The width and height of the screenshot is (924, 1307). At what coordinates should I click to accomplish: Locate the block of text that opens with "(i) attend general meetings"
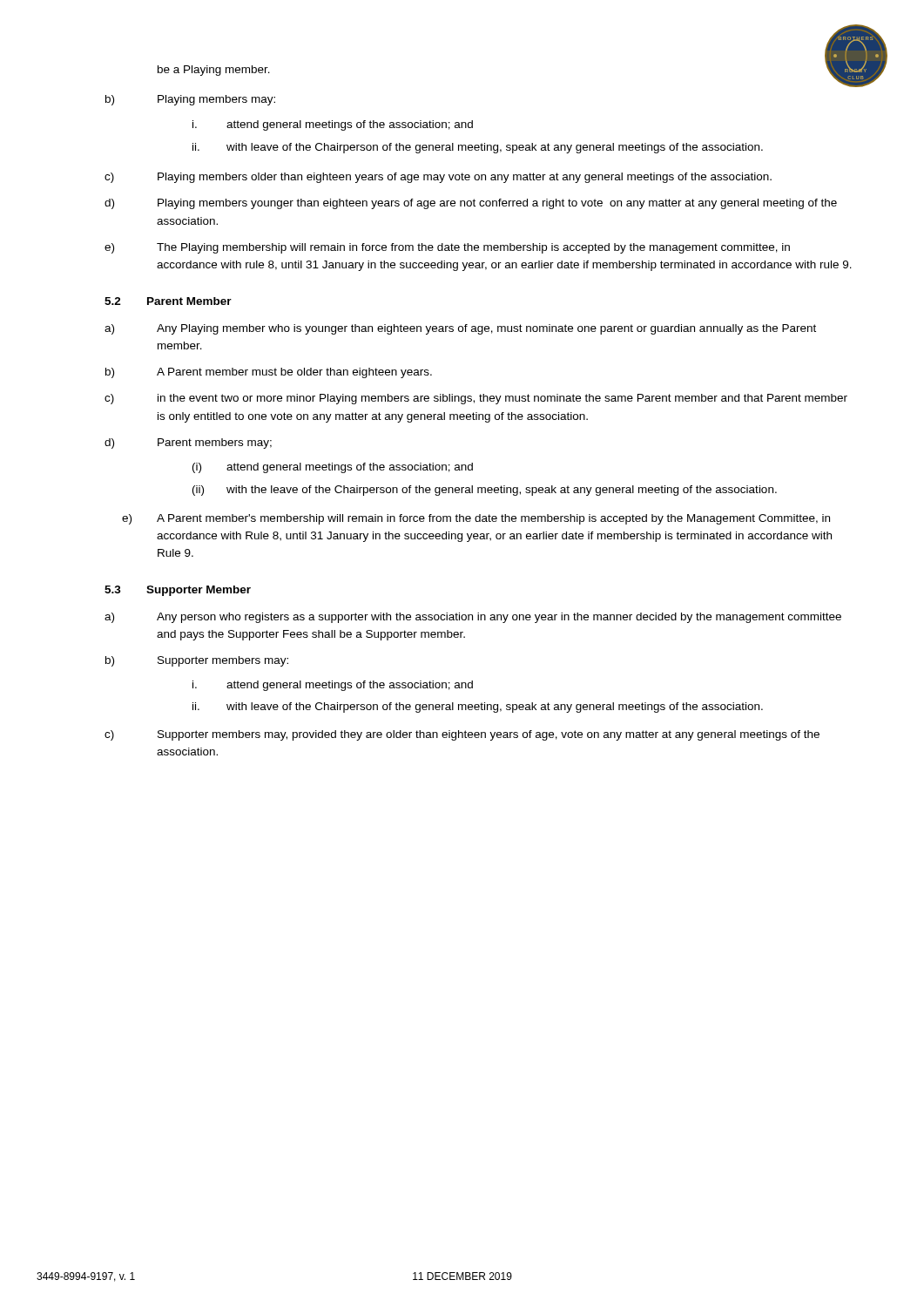coord(333,468)
